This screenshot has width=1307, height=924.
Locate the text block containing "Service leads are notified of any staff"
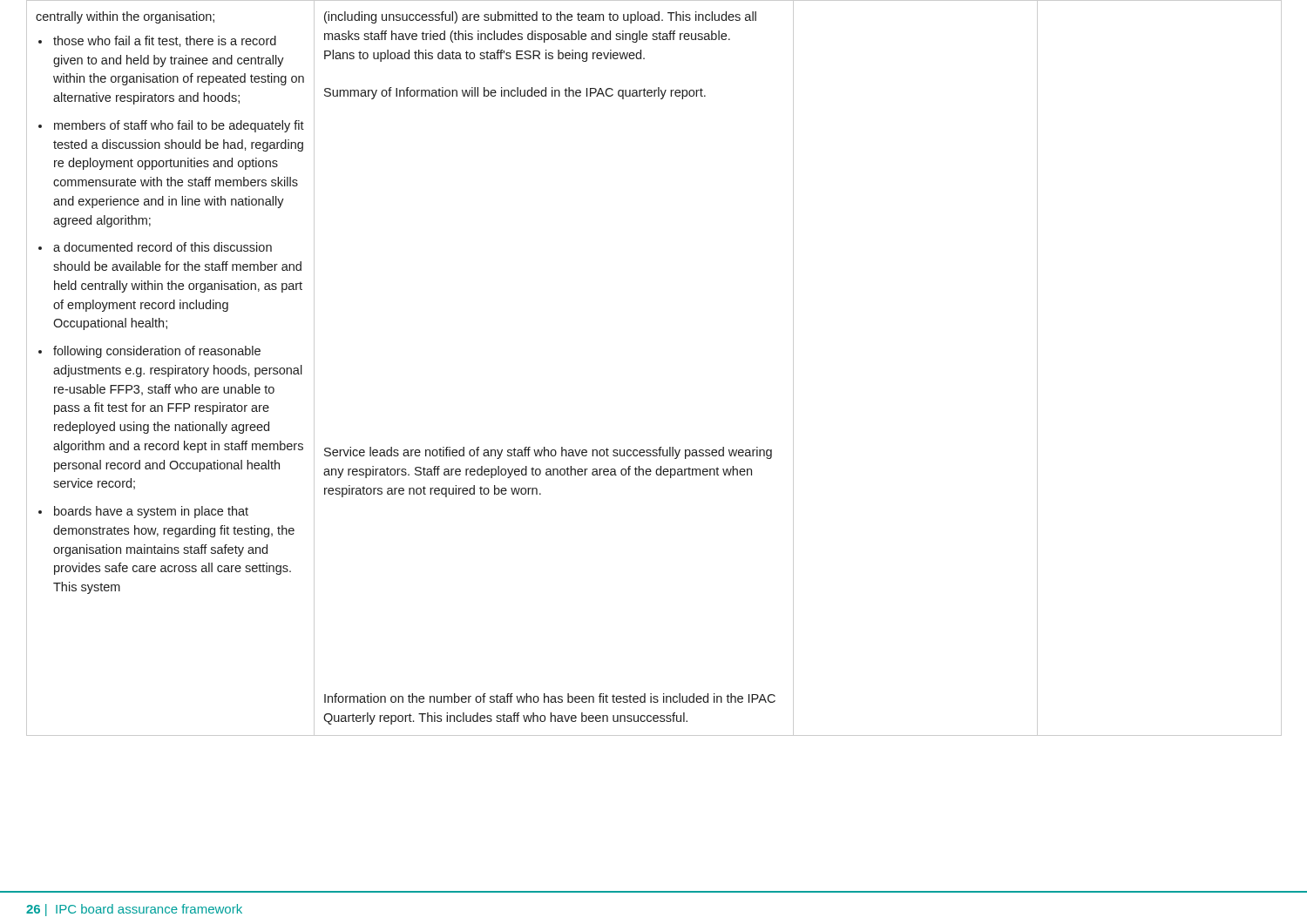coord(548,471)
